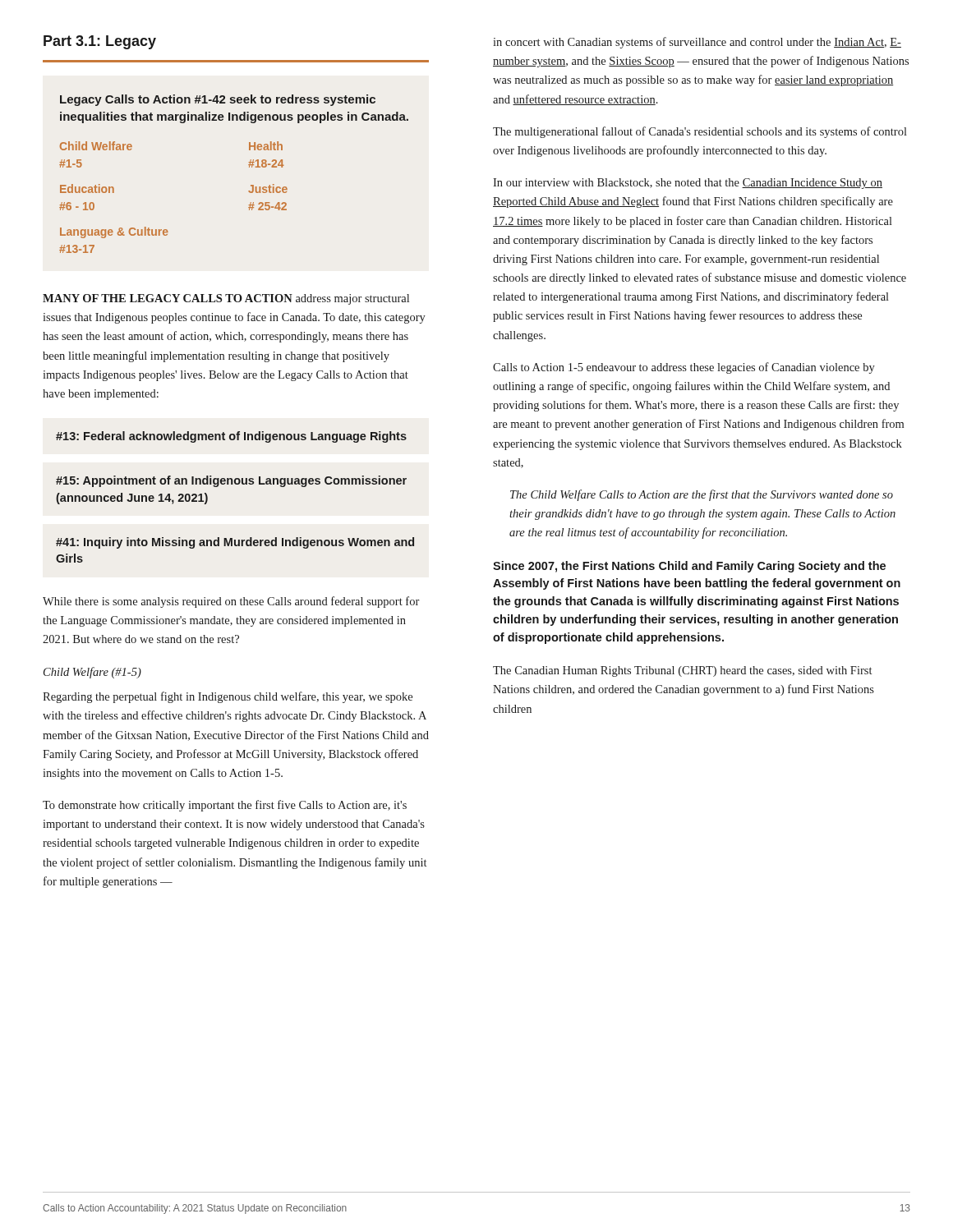Point to the block beginning "The Canadian Human Rights"

point(683,689)
